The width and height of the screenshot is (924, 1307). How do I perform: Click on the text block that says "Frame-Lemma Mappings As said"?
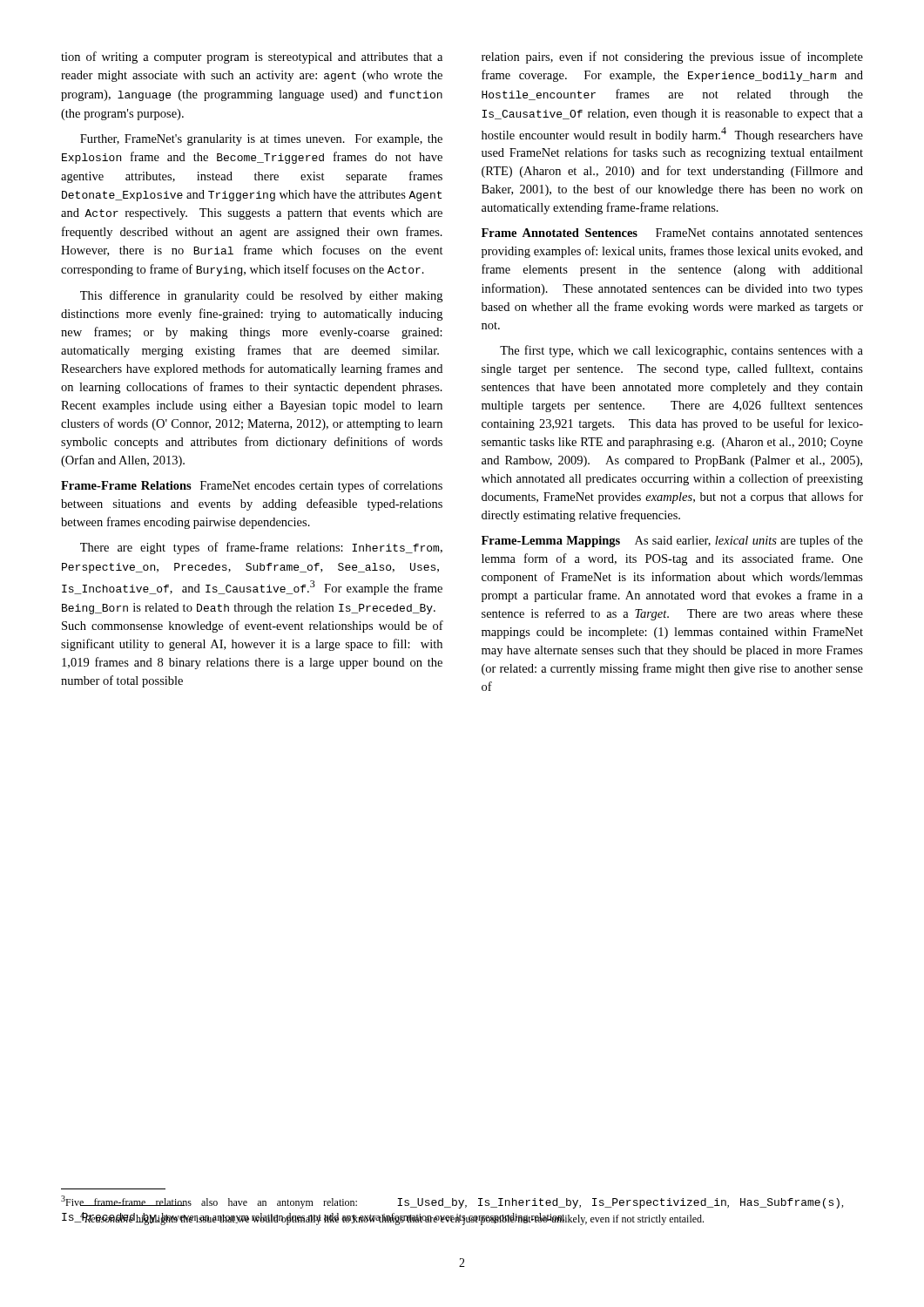click(x=672, y=614)
